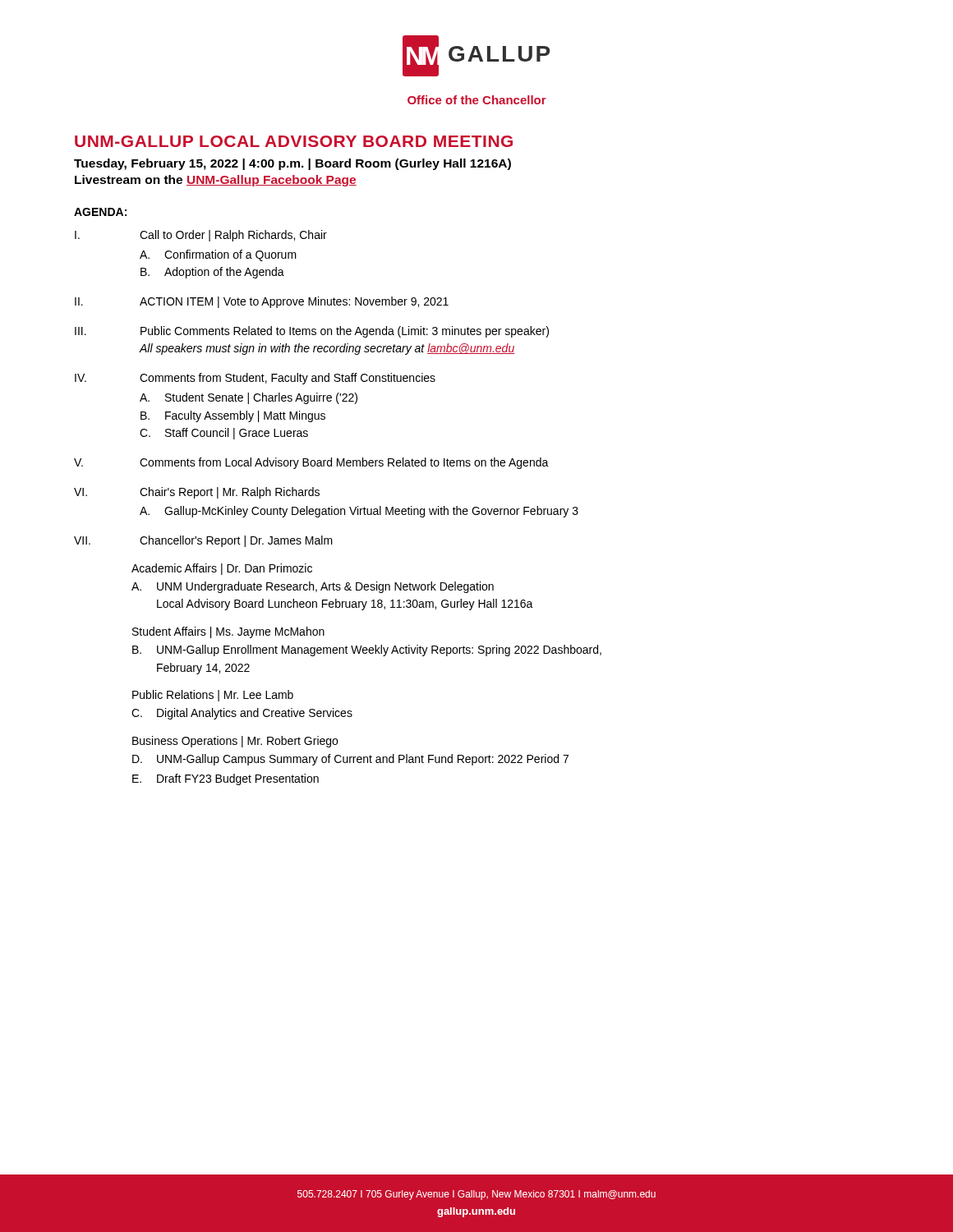953x1232 pixels.
Task: Locate the block of text that opens with "IV. Comments from Student,"
Action: pos(255,379)
